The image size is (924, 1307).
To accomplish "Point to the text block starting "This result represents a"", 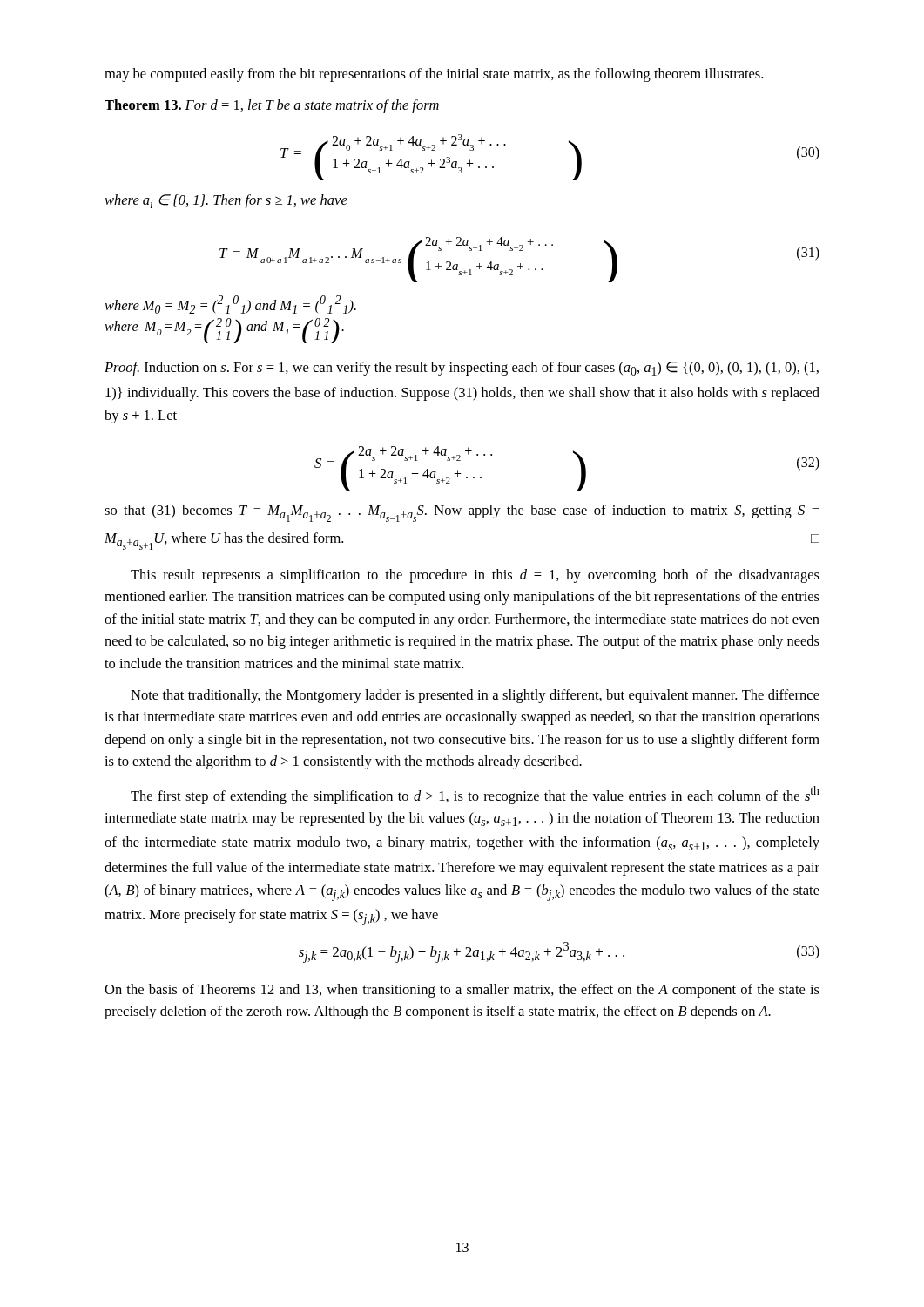I will pos(462,619).
